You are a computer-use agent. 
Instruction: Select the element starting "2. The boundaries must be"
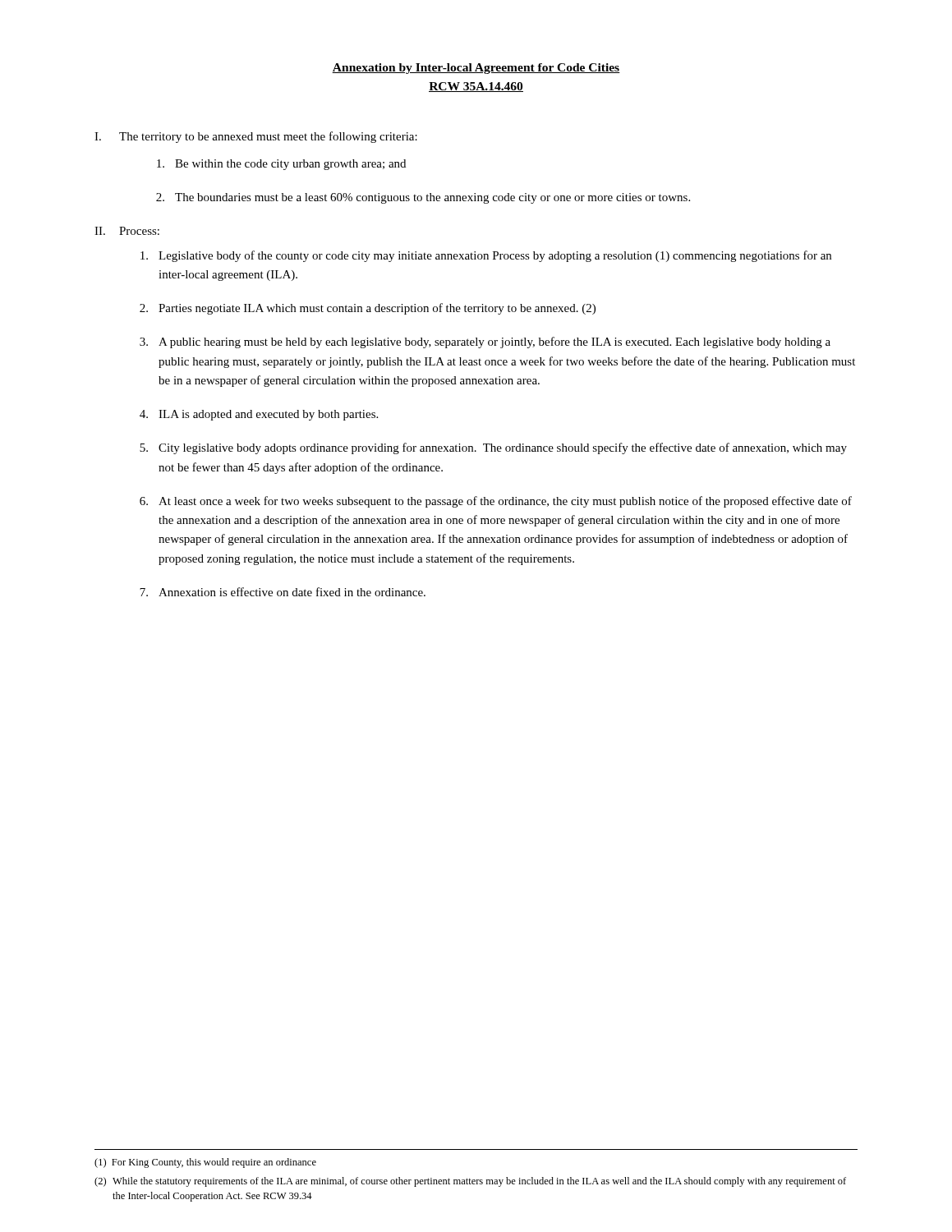click(496, 198)
